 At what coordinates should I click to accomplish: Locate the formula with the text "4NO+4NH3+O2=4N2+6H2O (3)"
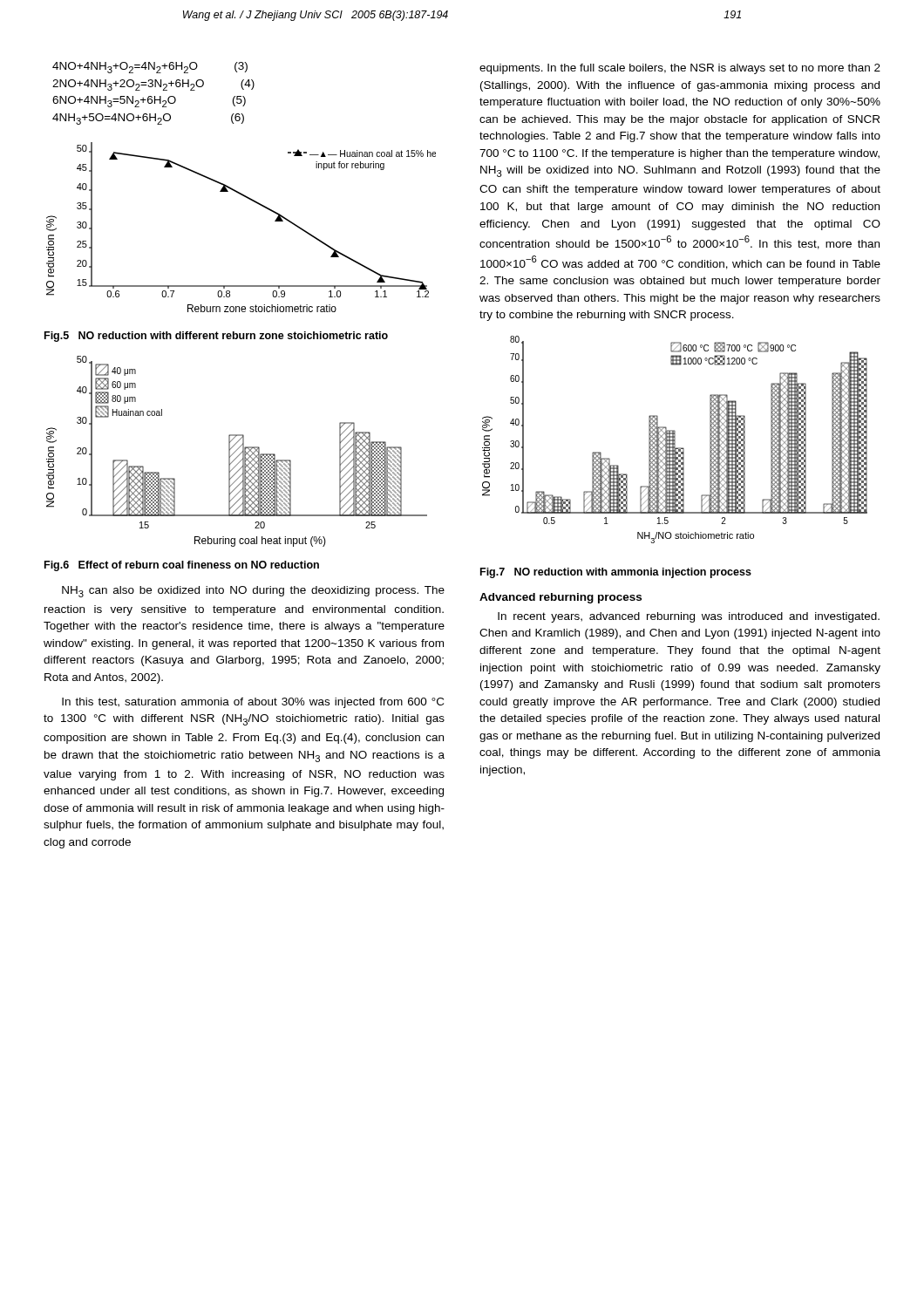coord(150,67)
